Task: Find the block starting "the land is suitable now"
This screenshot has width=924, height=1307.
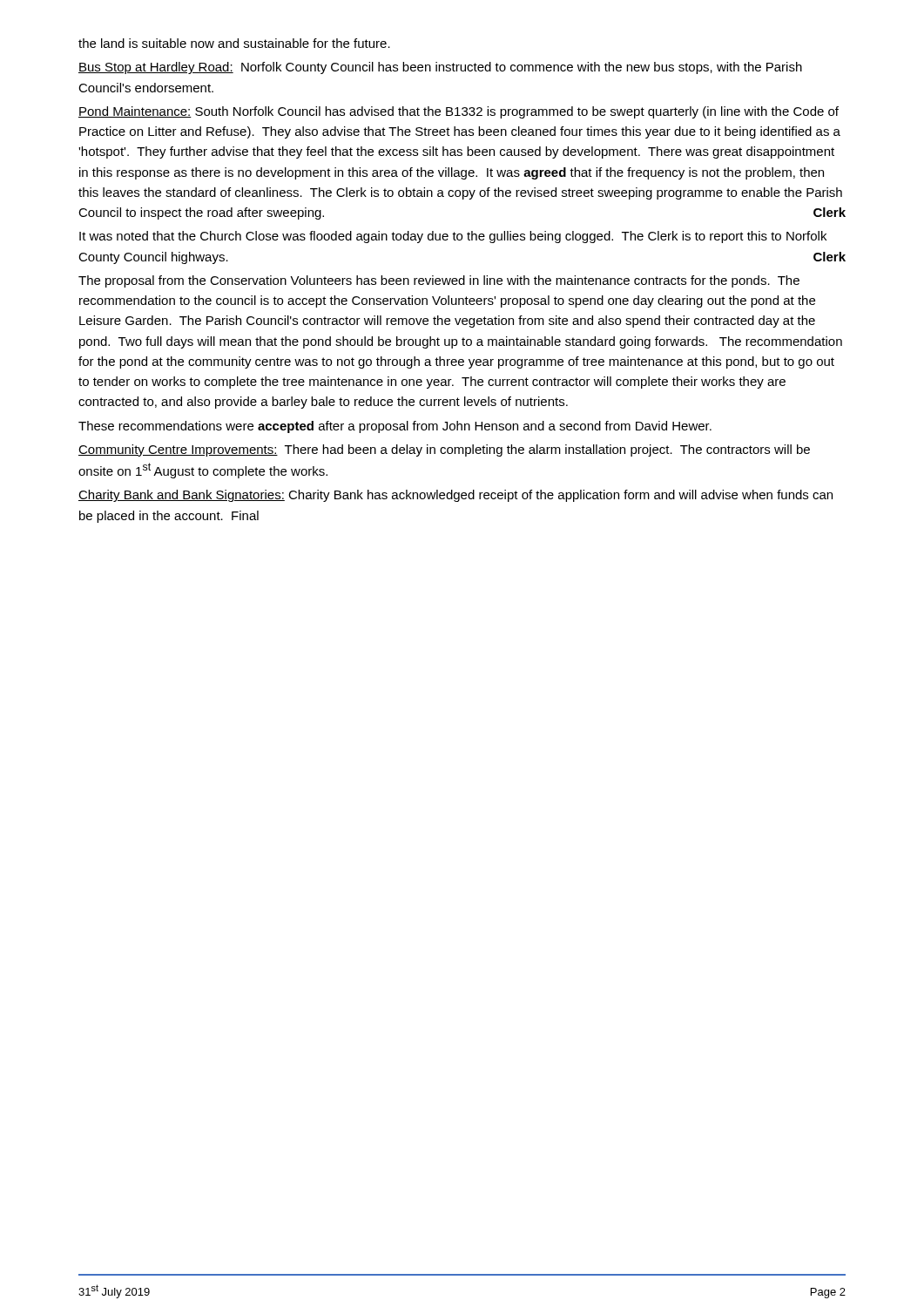Action: coord(235,43)
